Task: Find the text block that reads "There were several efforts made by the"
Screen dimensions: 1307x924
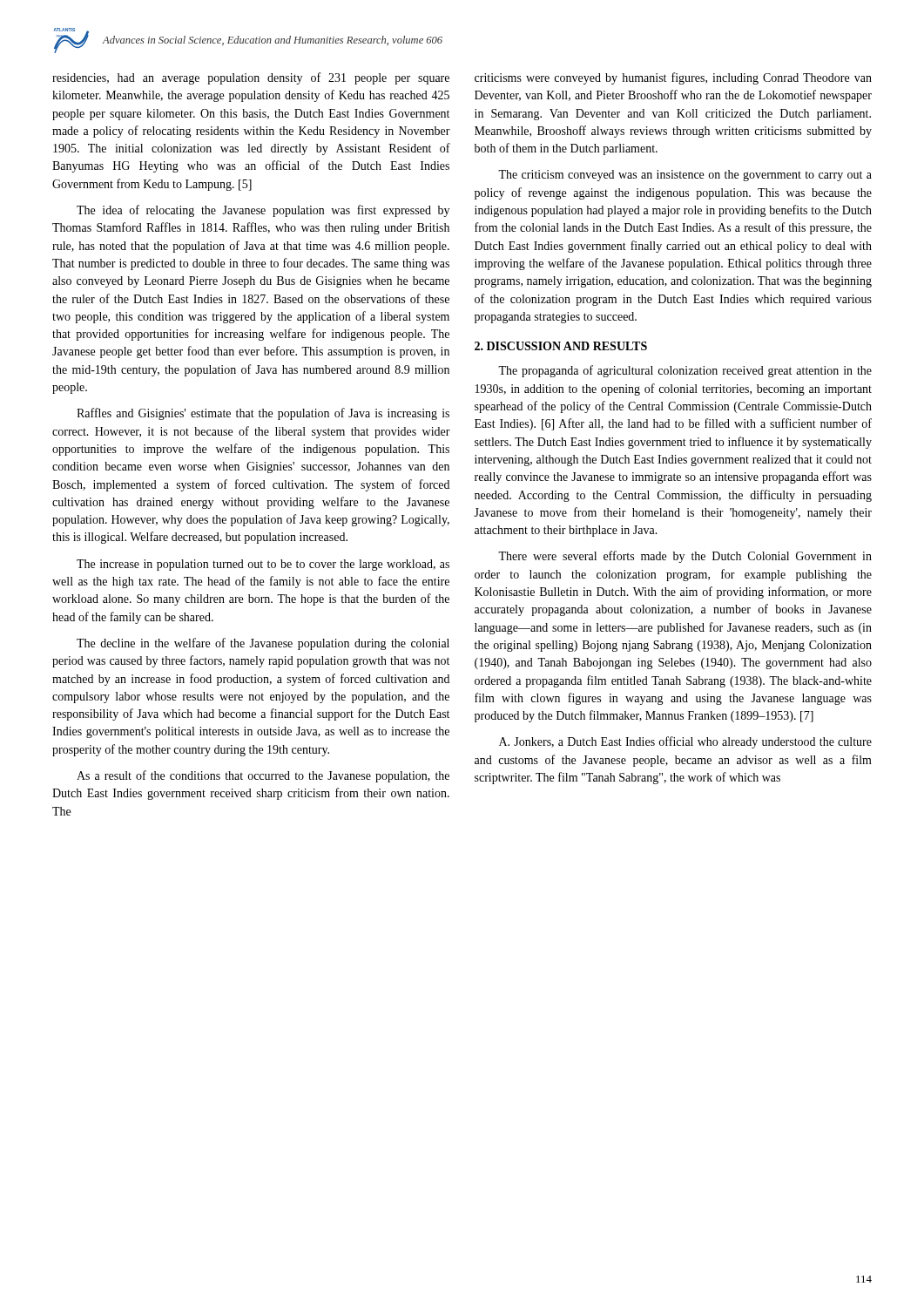Action: [673, 637]
